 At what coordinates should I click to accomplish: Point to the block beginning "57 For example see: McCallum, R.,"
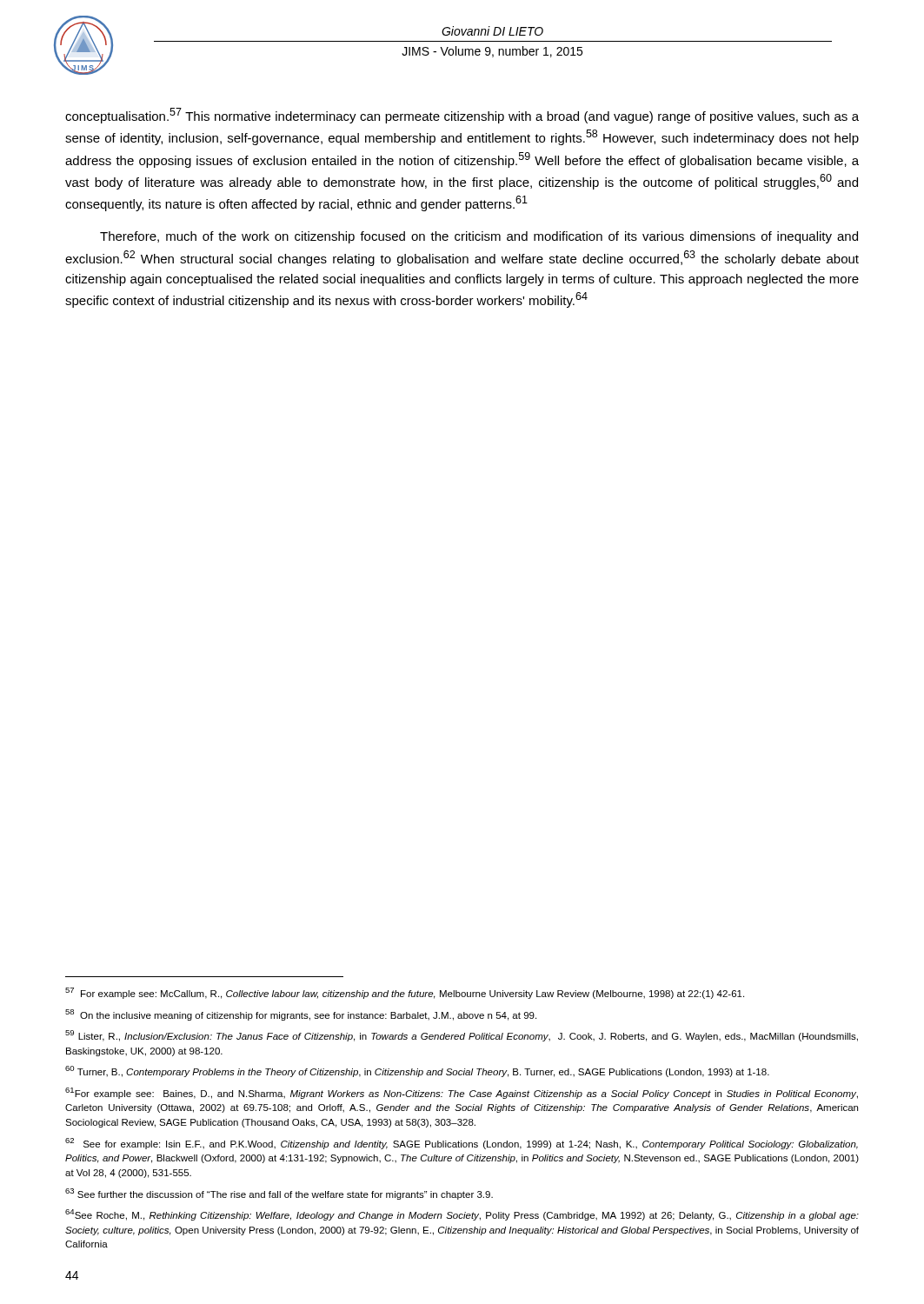[405, 992]
